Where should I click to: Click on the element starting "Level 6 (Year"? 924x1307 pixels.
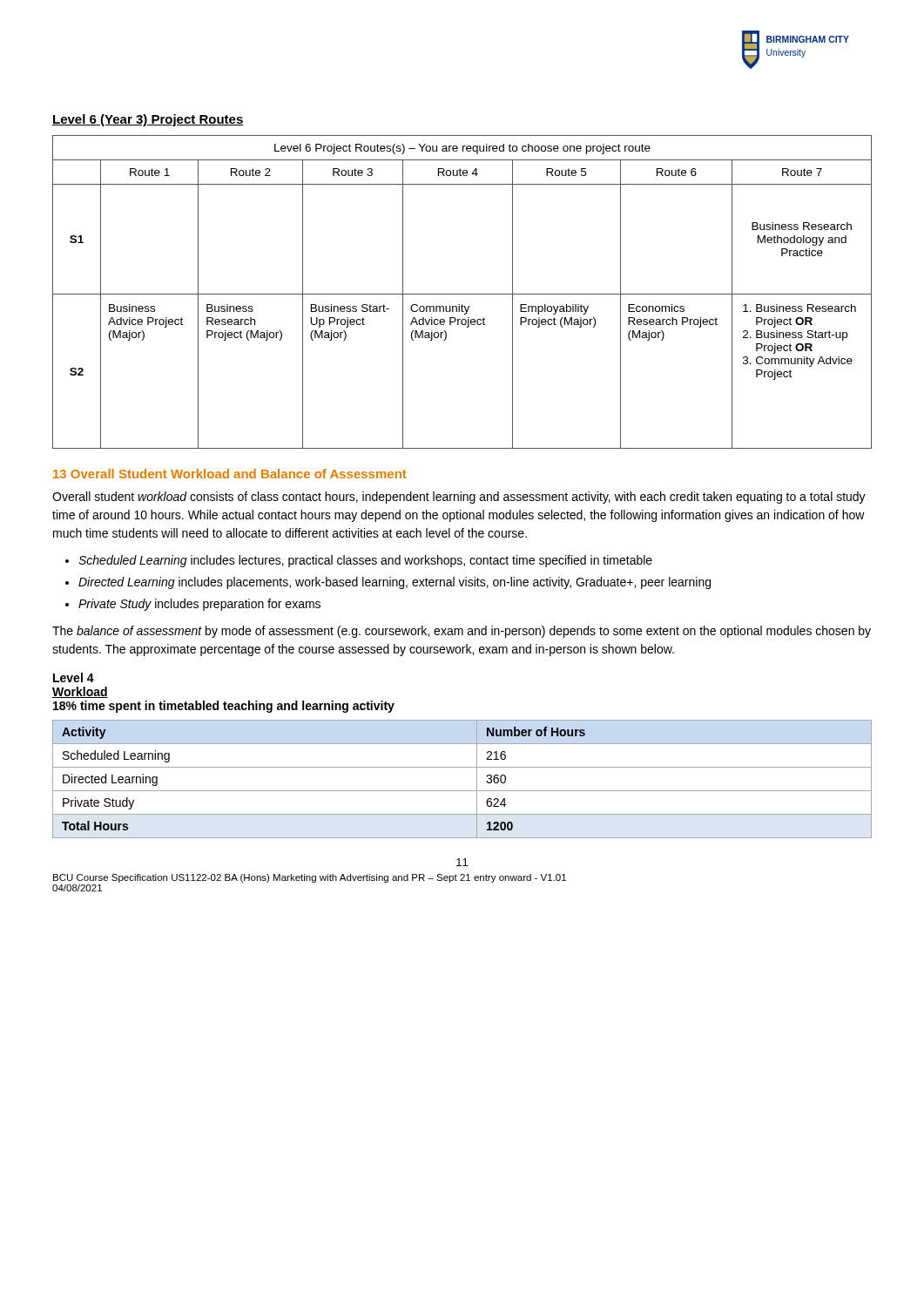click(148, 119)
